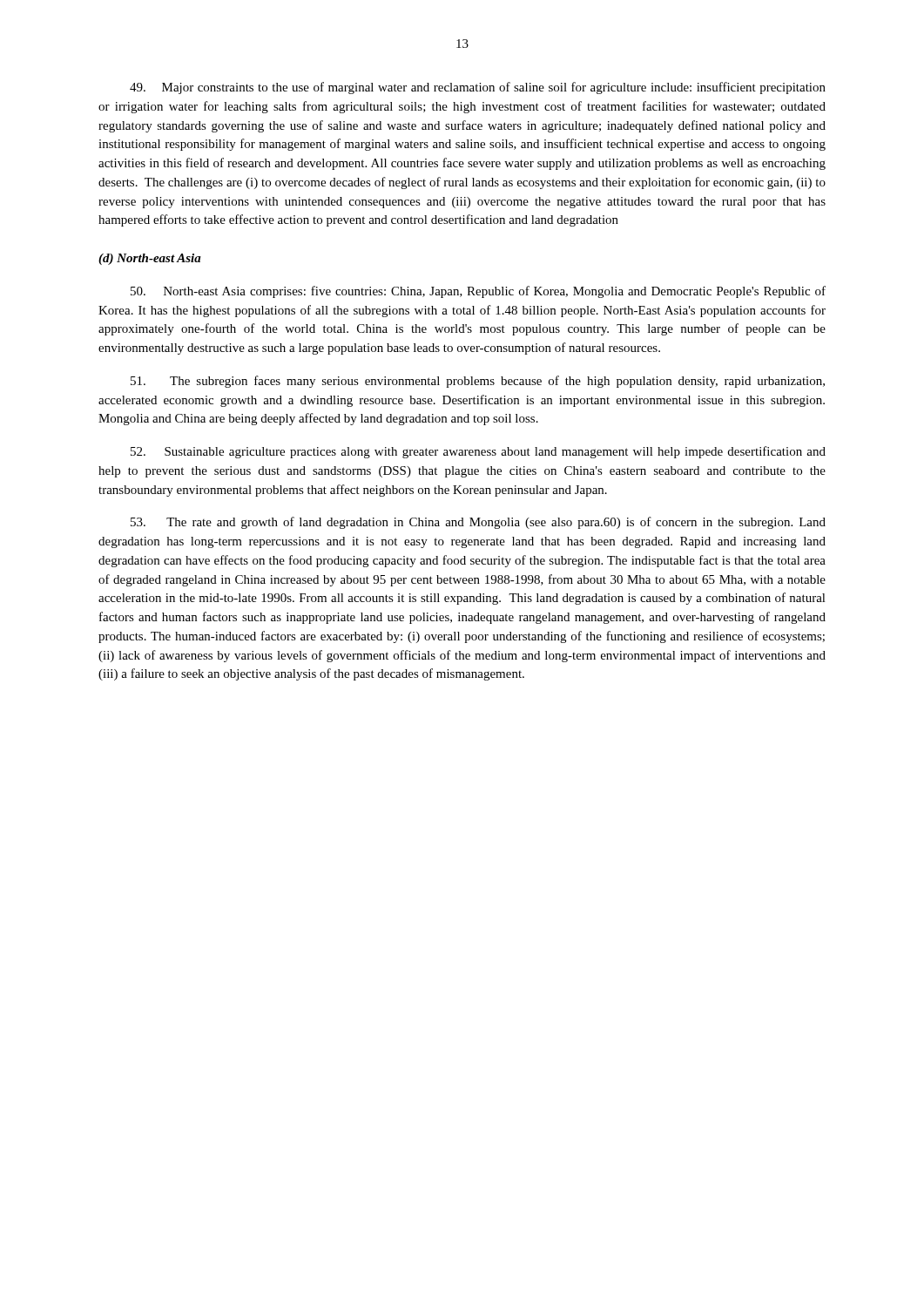Find "(d) North-east Asia" on this page
Viewport: 924px width, 1307px height.
click(150, 258)
